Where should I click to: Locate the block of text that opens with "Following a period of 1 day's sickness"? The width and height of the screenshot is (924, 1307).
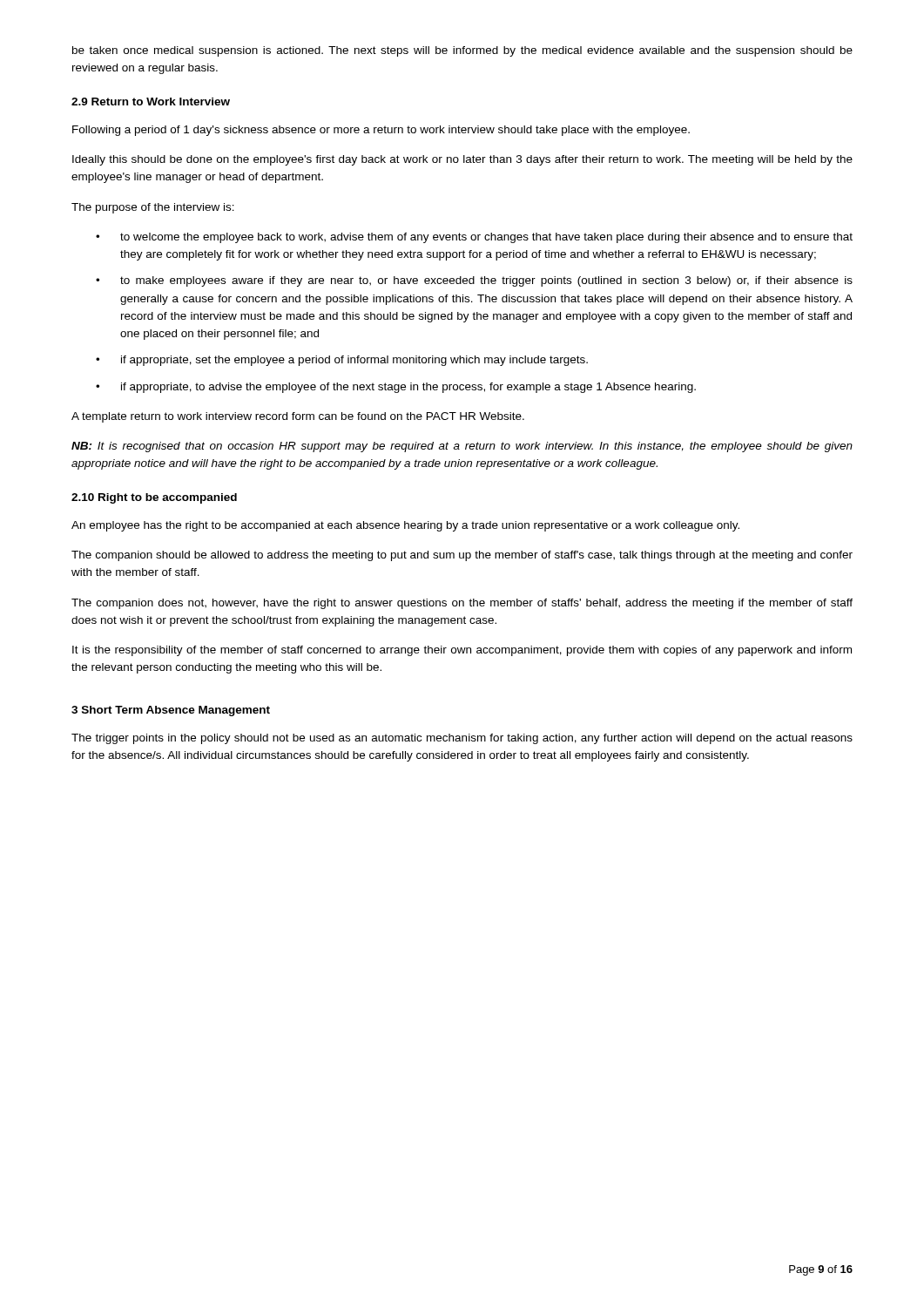(x=381, y=129)
